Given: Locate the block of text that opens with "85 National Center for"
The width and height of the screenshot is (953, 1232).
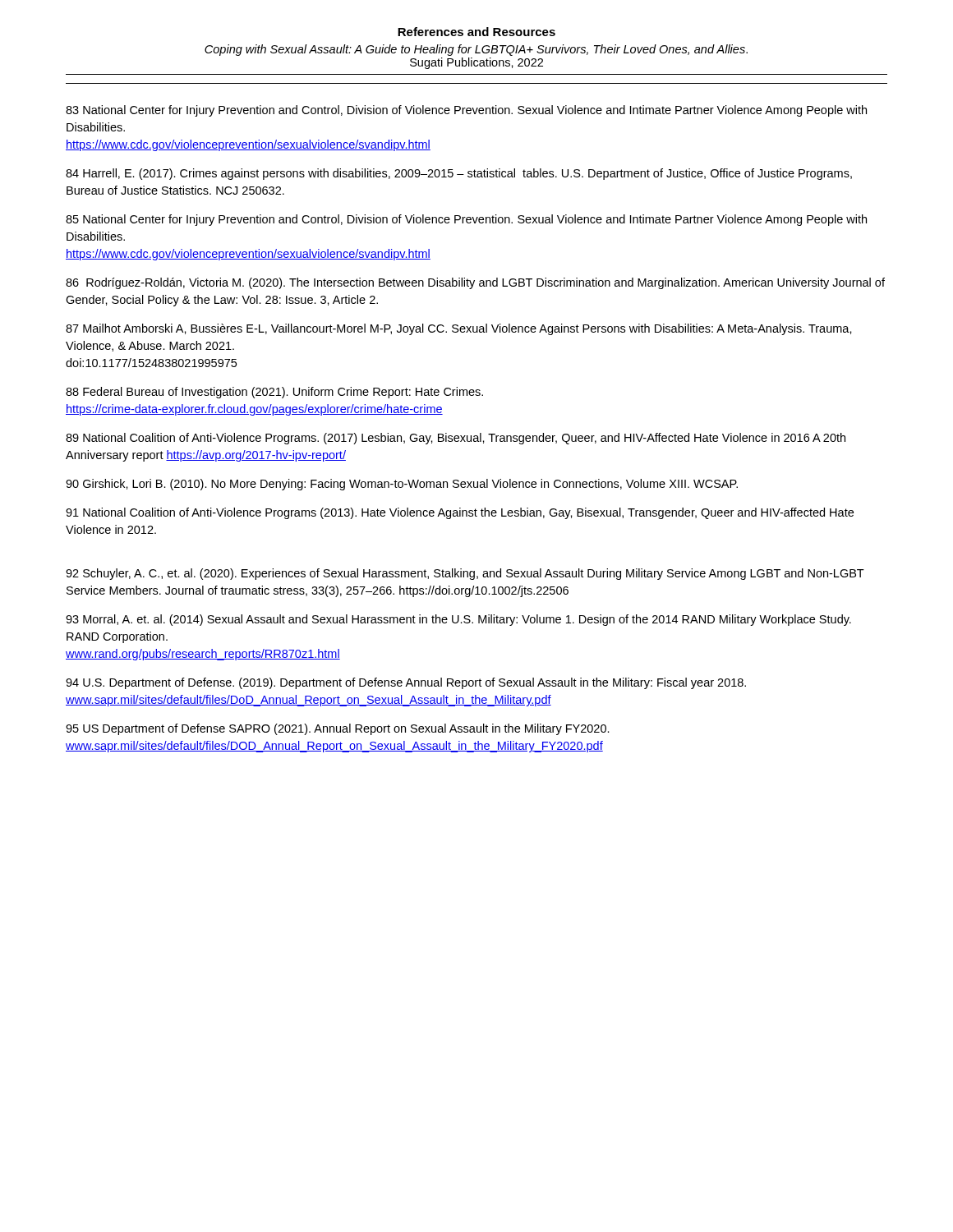Looking at the screenshot, I should pos(466,220).
